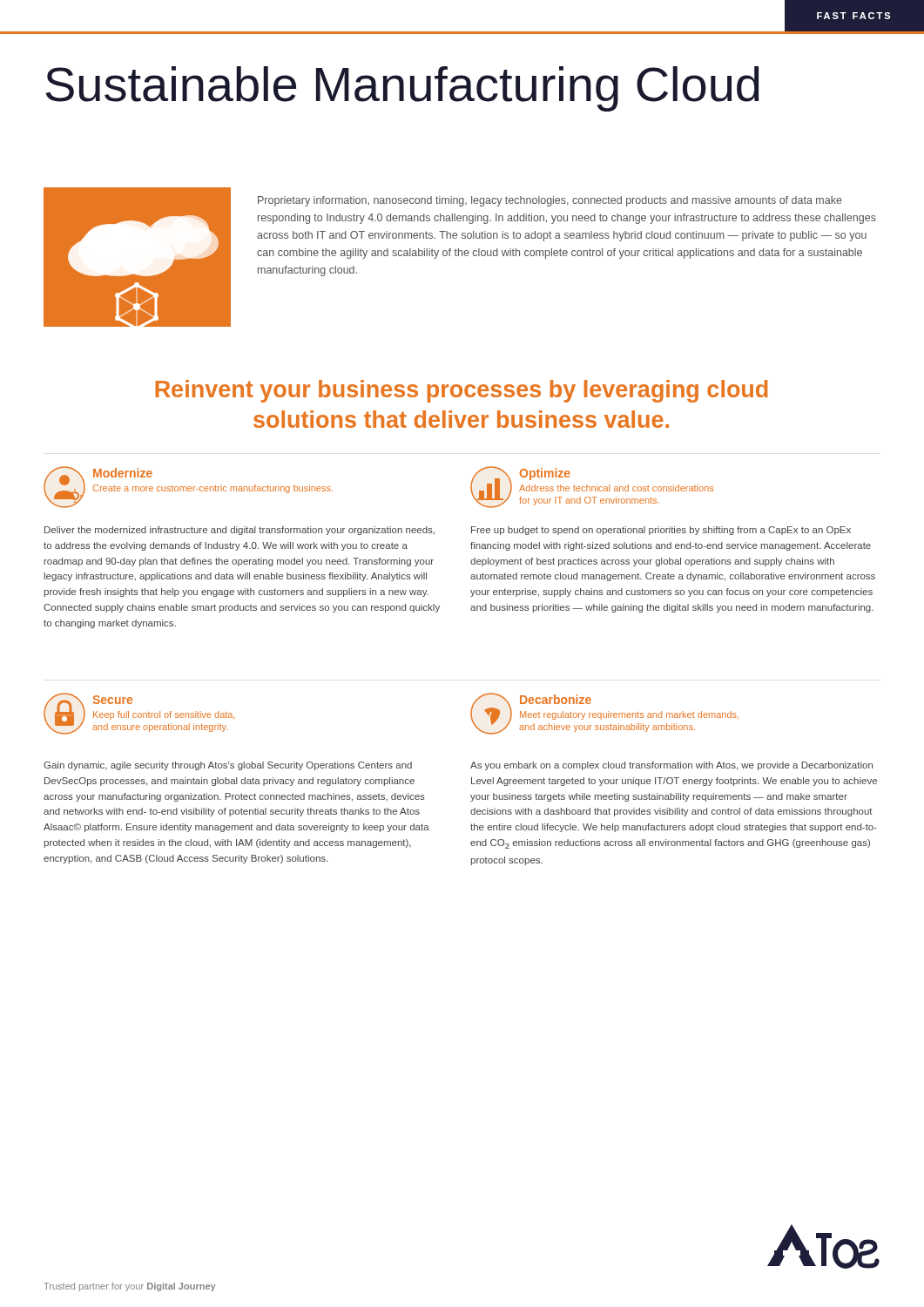This screenshot has width=924, height=1307.
Task: Where is the passage that starts "Meet regulatory requirements and market demands,and"?
Action: [629, 721]
